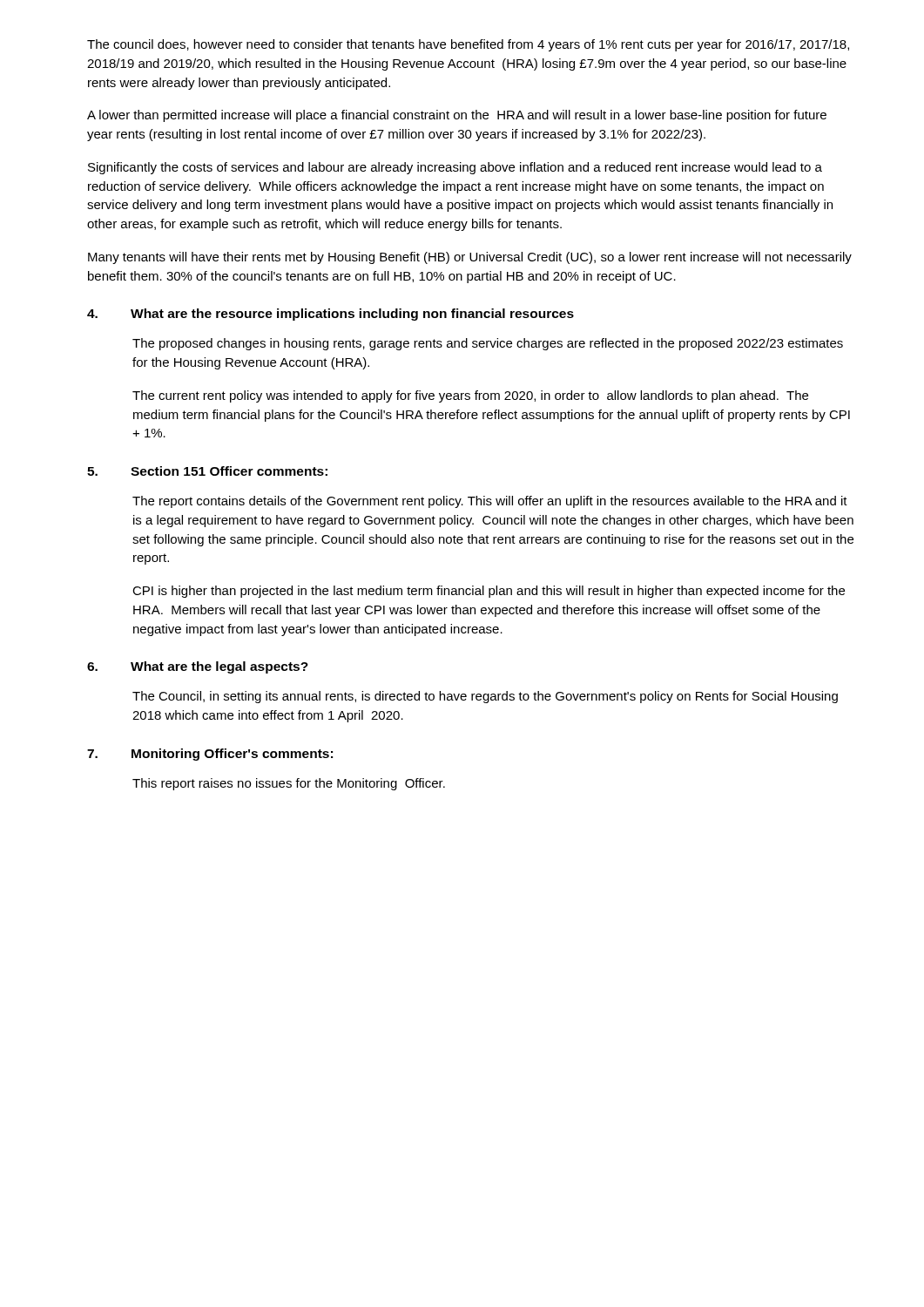The image size is (924, 1307).
Task: Point to the section header beginning "4. What are the resource implications including"
Action: [x=331, y=314]
